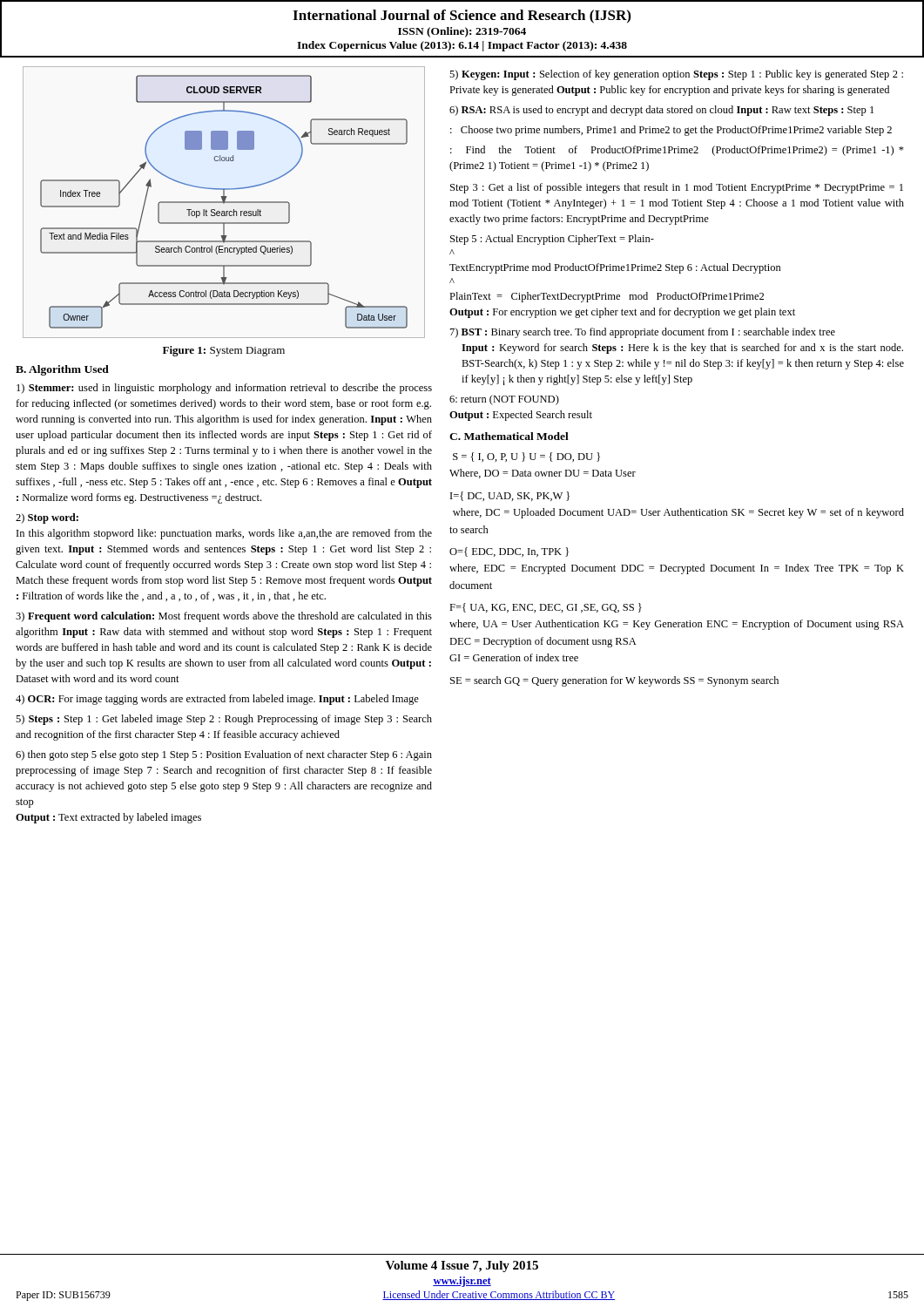Viewport: 924px width, 1307px height.
Task: Click on the caption containing "Figure 1: System"
Action: pos(224,350)
